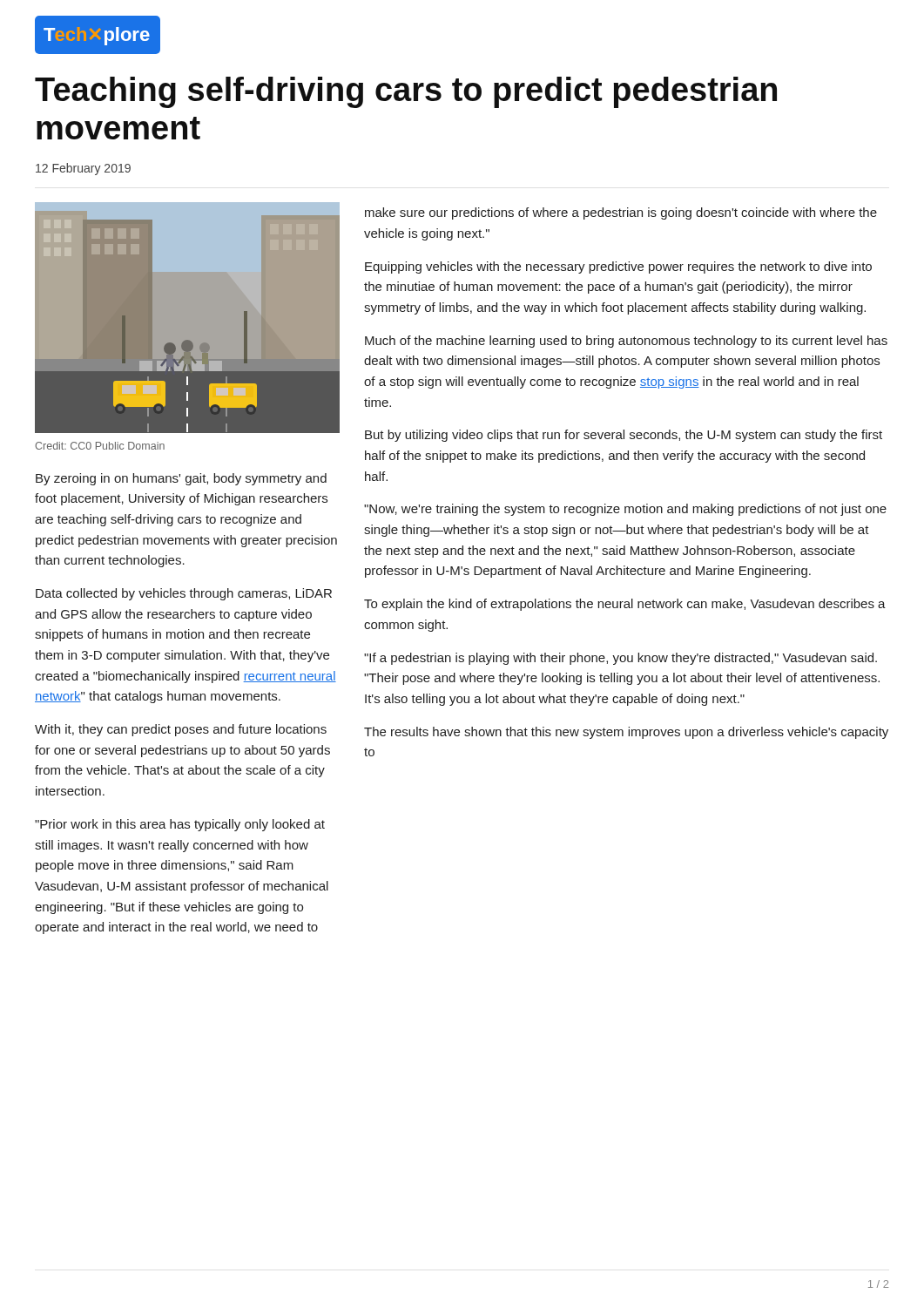Click the passage that begins "make sure our predictions of where a"
This screenshot has height=1307, width=924.
pyautogui.click(x=621, y=213)
